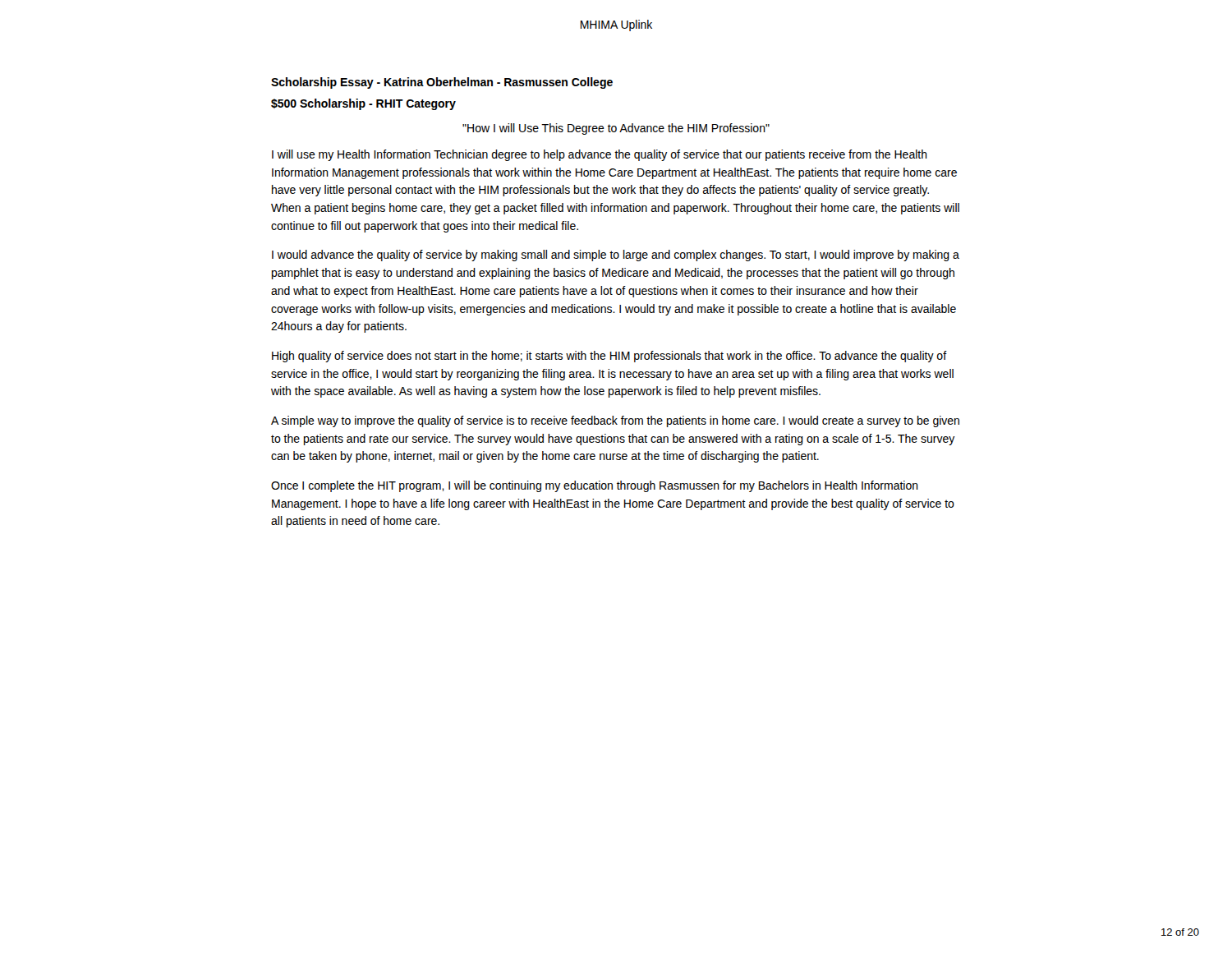Click on the element starting "Scholarship Essay - Katrina Oberhelman - Rasmussen"
This screenshot has height=953, width=1232.
click(442, 82)
